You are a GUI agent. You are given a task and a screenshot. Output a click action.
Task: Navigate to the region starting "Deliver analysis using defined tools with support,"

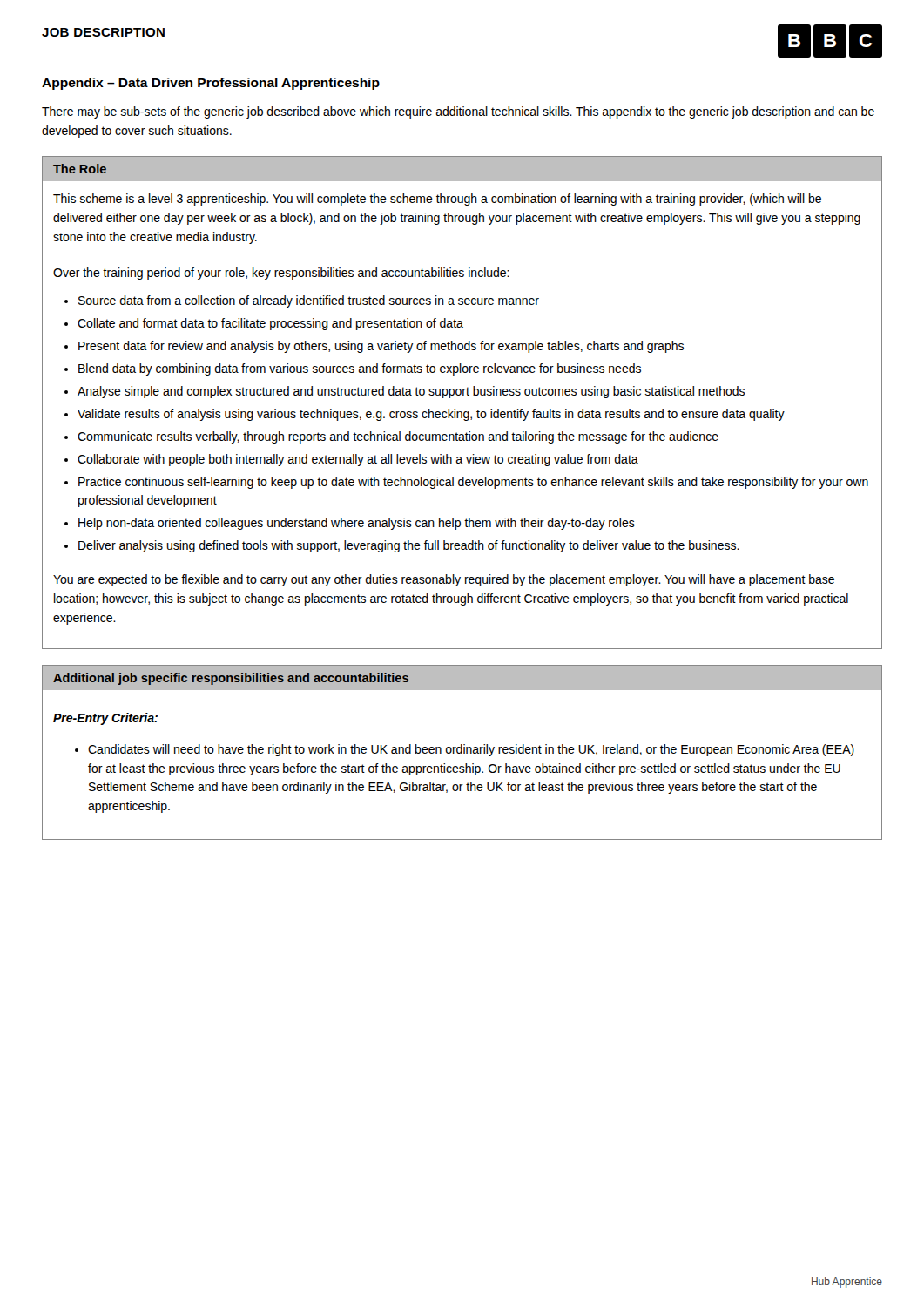tap(409, 546)
